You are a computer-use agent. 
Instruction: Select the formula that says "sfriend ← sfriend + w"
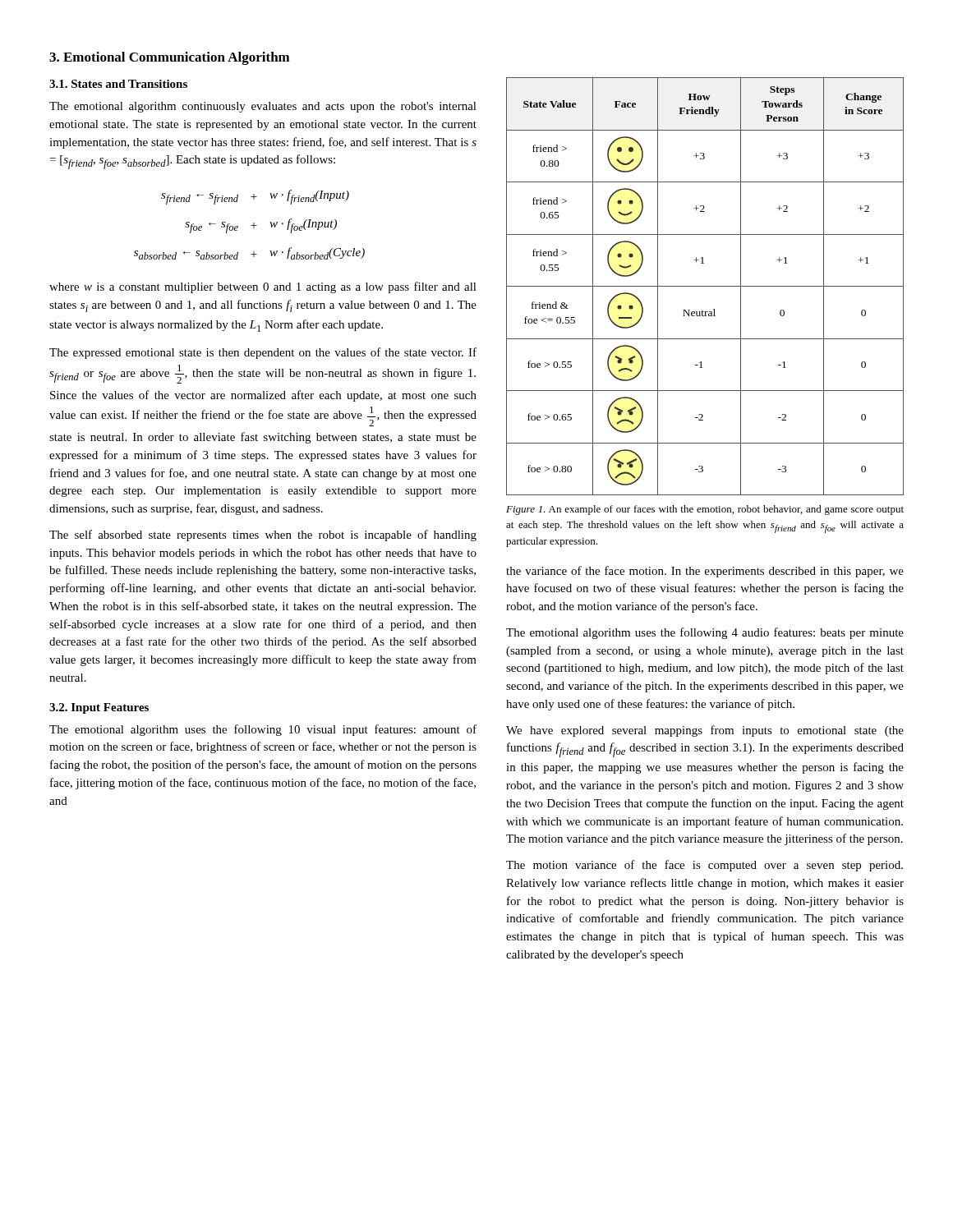coord(275,225)
